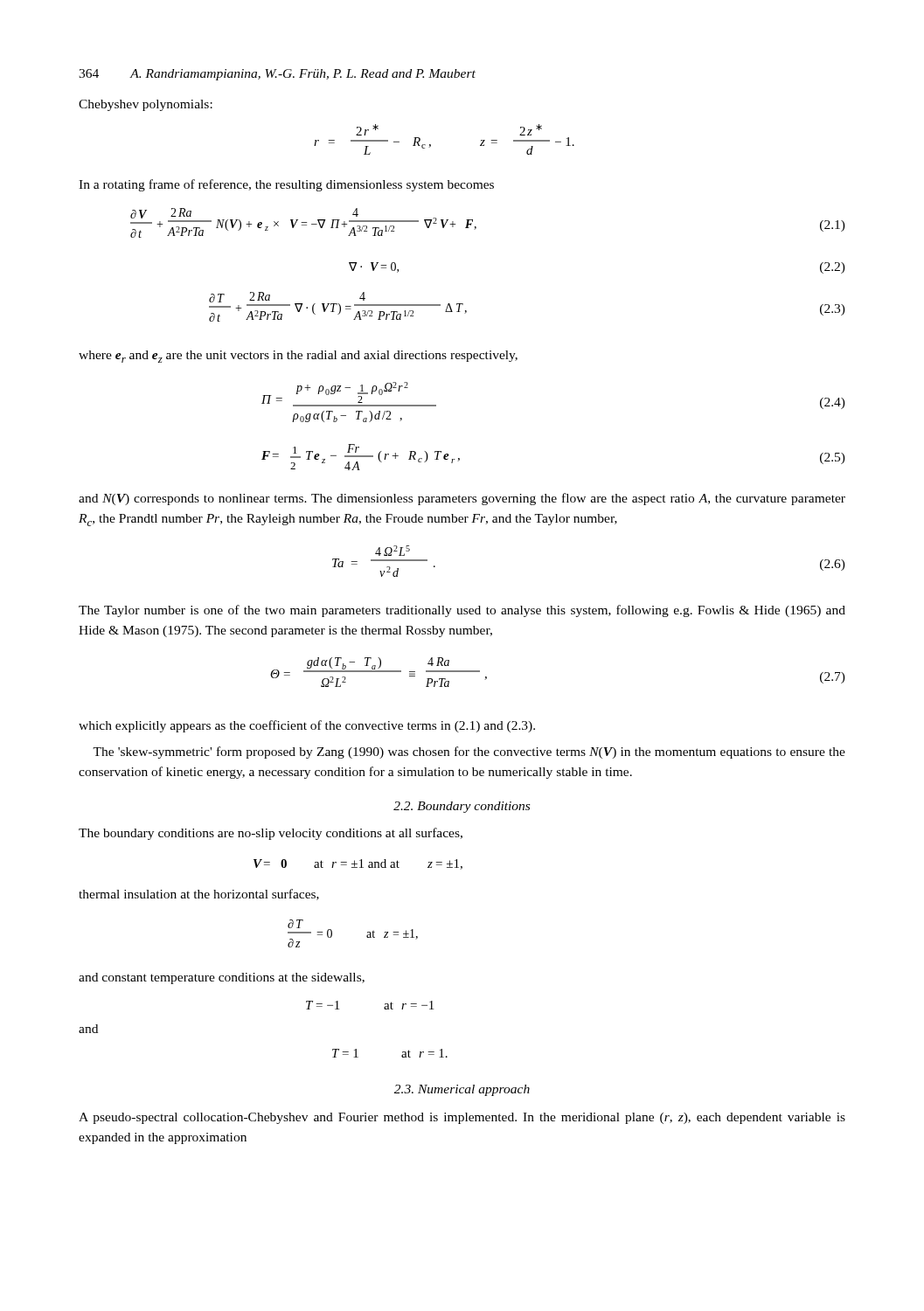Locate the block of text that opens with "which explicitly appears as the coefficient"

307,725
